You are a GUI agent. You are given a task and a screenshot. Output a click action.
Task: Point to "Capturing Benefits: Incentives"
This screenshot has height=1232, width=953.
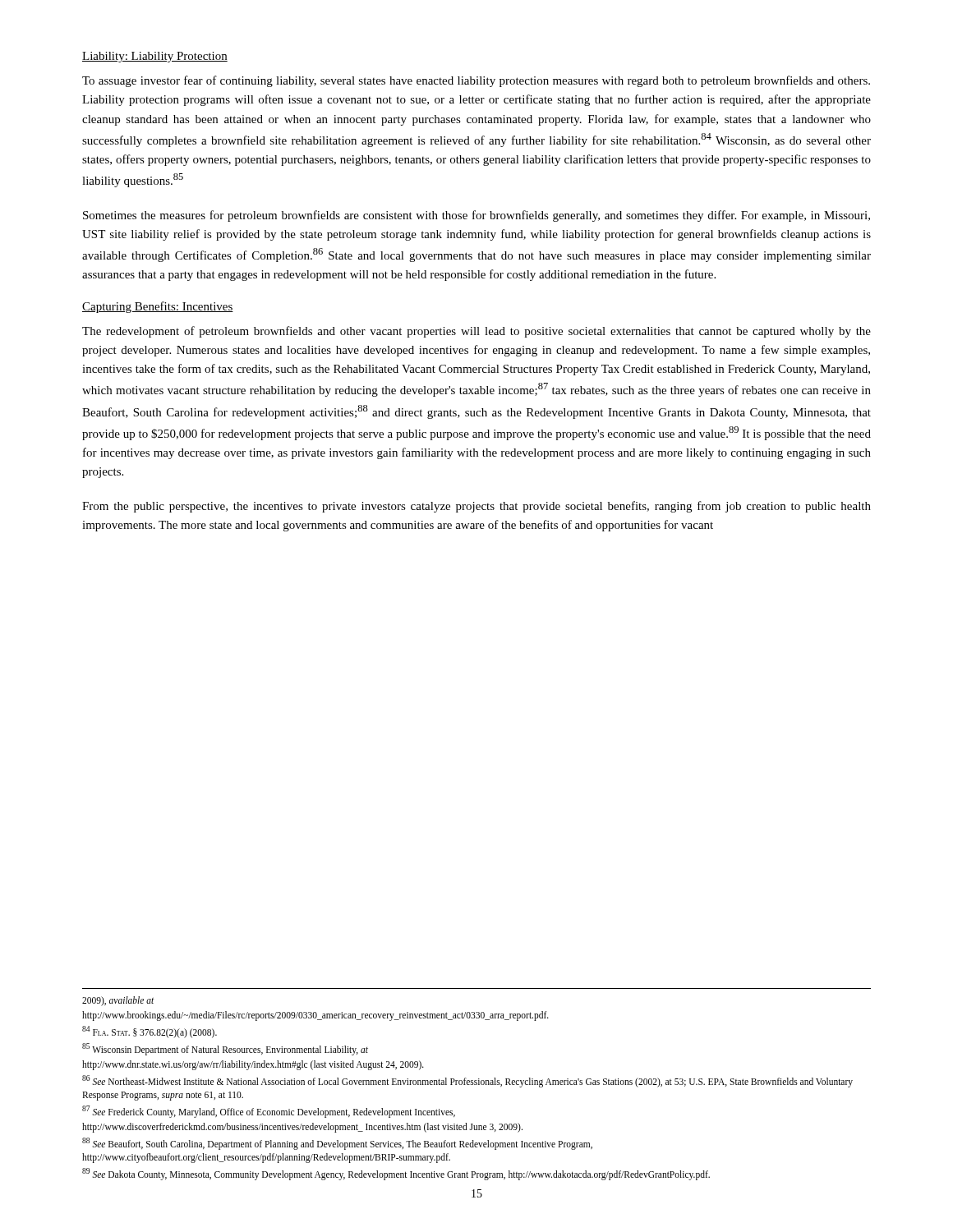pos(157,306)
